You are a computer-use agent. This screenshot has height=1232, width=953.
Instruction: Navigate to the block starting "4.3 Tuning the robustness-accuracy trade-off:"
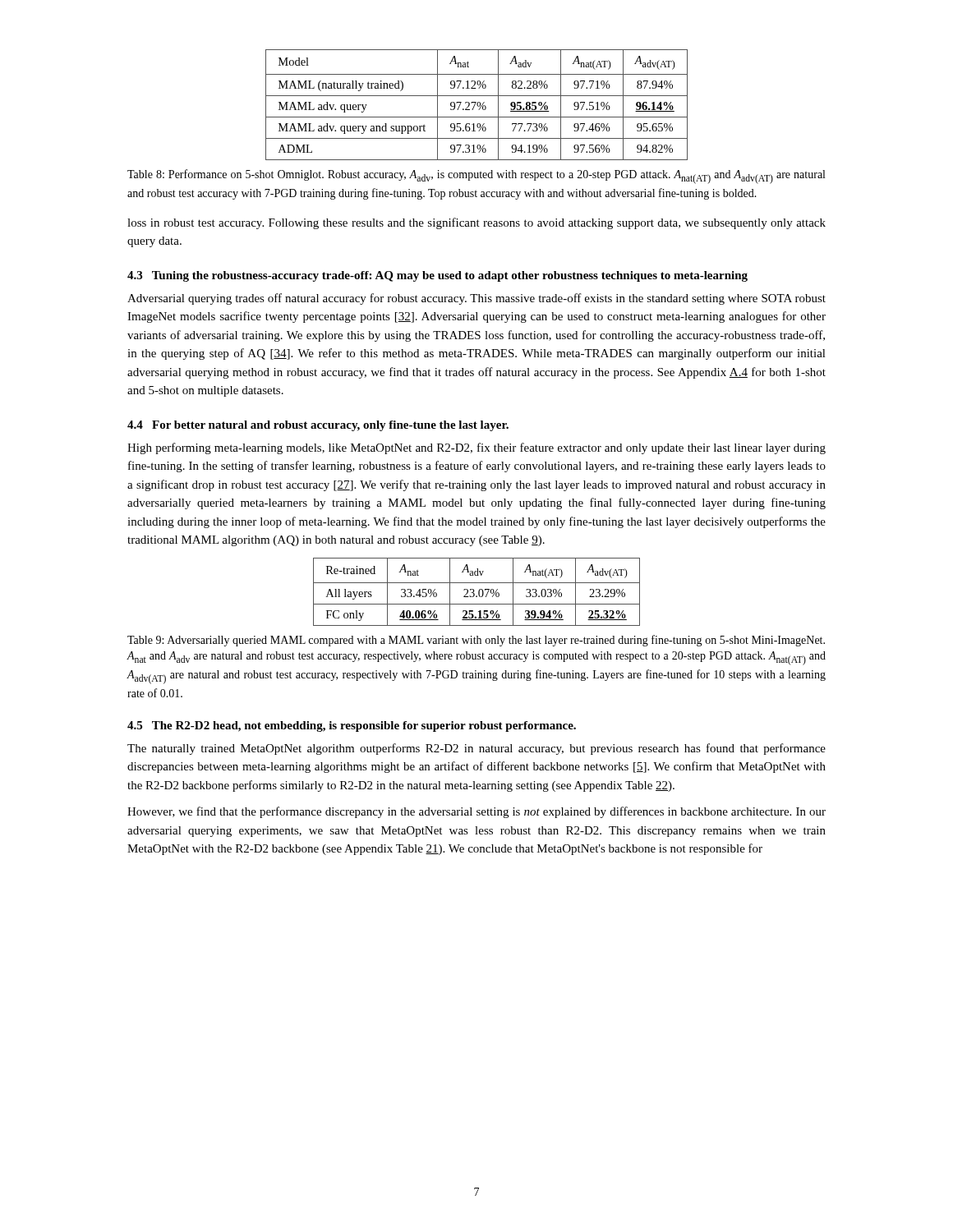(x=437, y=275)
